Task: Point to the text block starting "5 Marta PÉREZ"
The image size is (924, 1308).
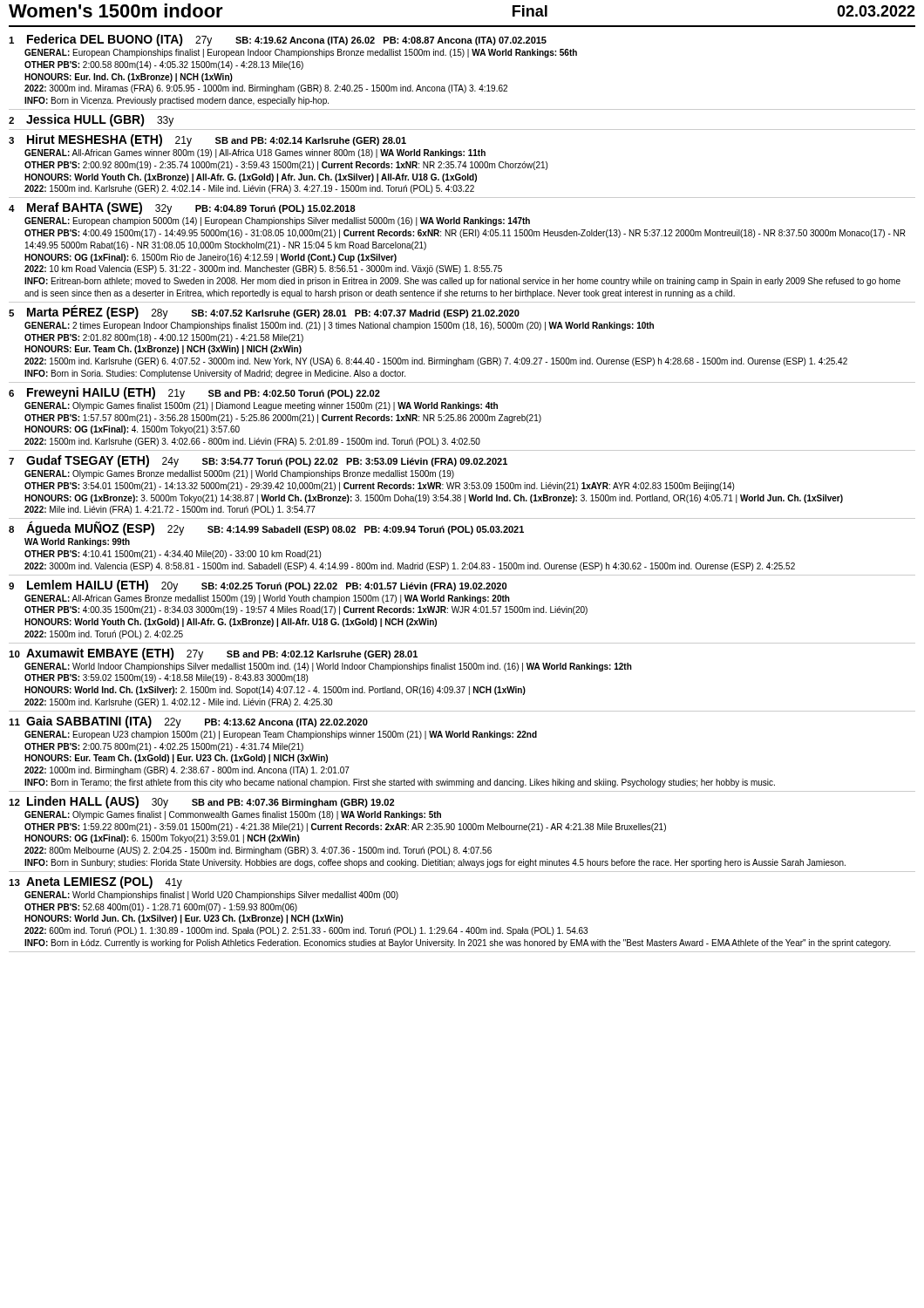Action: 264,312
